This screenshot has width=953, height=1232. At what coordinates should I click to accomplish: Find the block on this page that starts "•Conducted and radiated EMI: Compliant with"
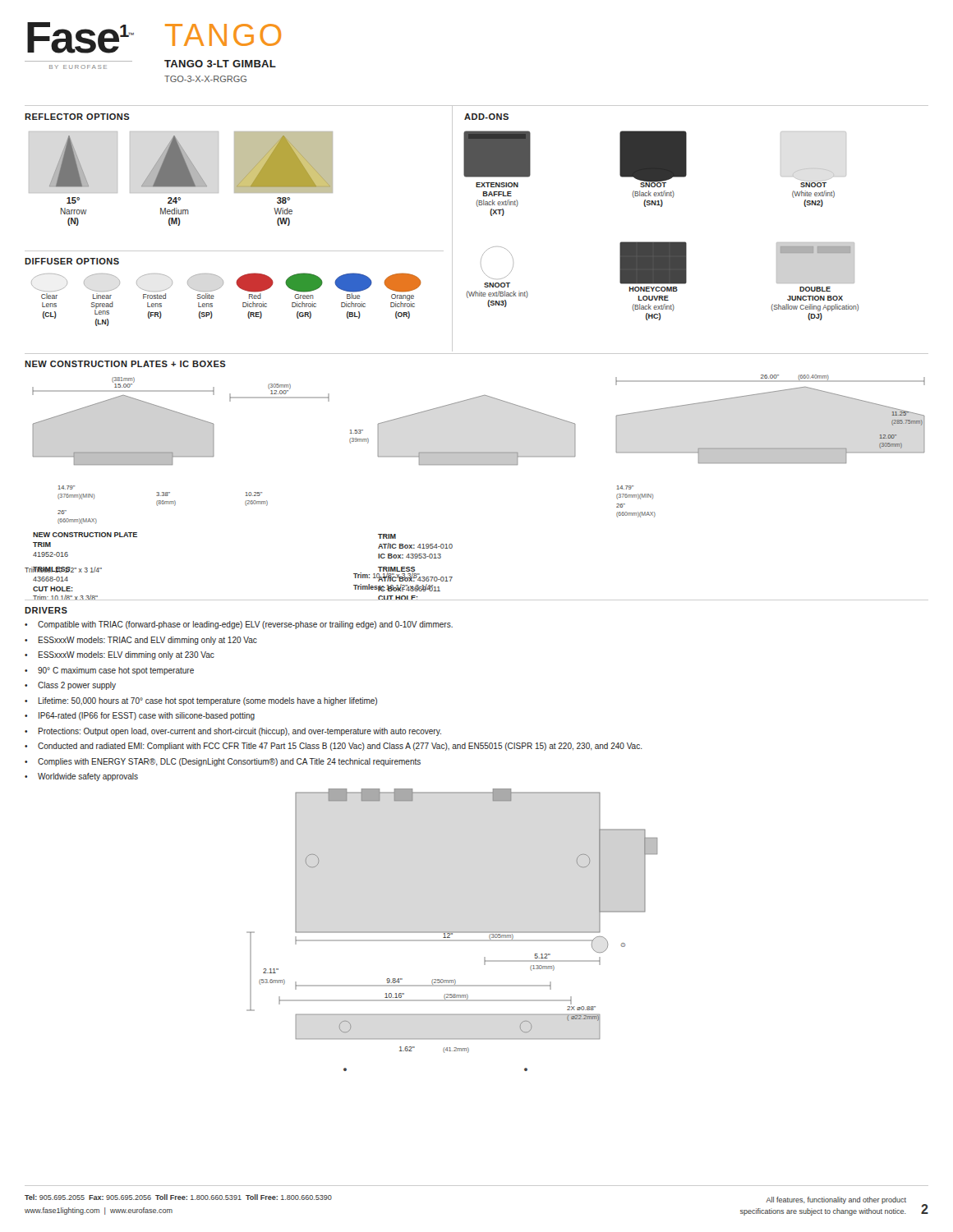coord(334,747)
